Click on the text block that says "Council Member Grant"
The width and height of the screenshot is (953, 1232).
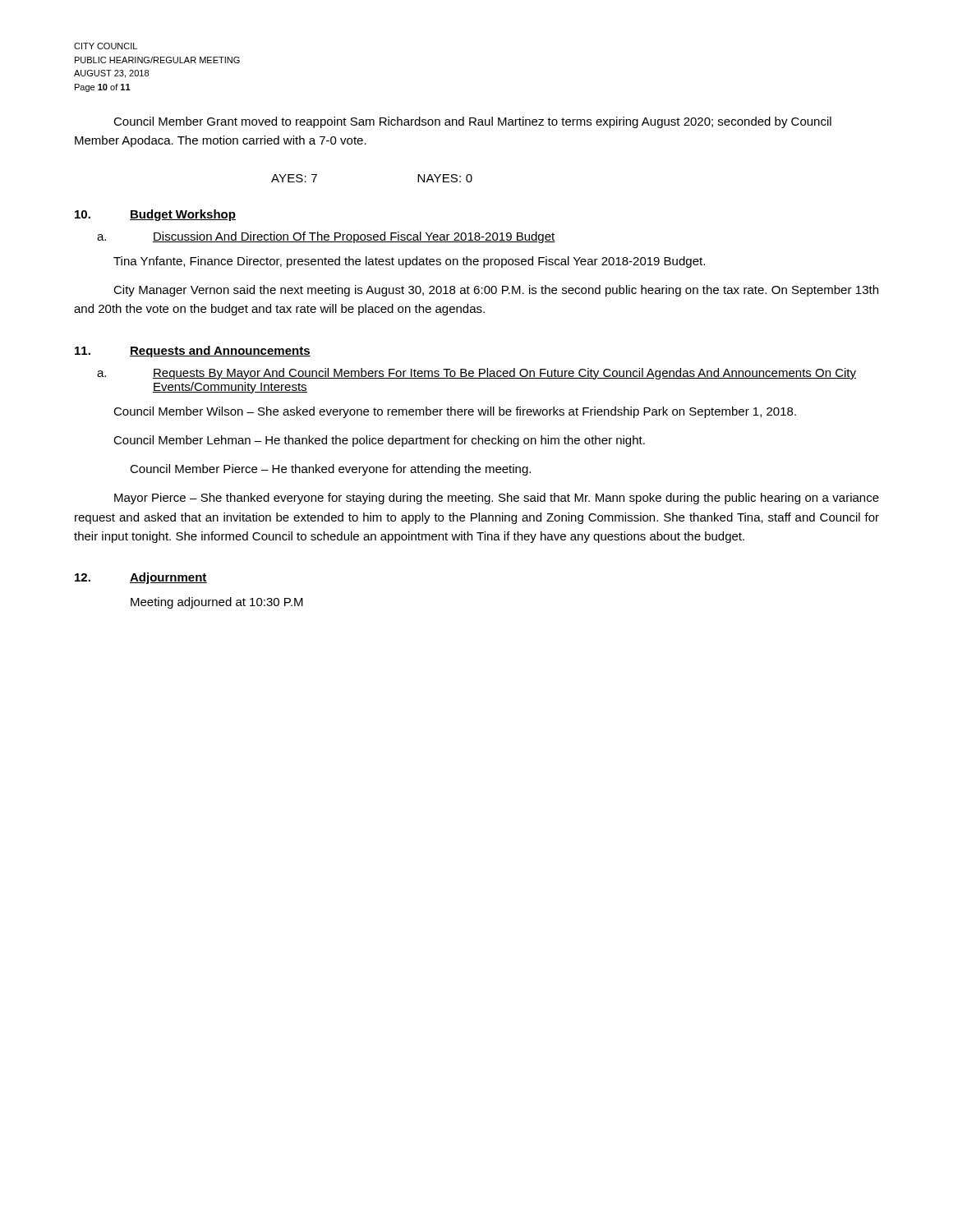tap(453, 131)
